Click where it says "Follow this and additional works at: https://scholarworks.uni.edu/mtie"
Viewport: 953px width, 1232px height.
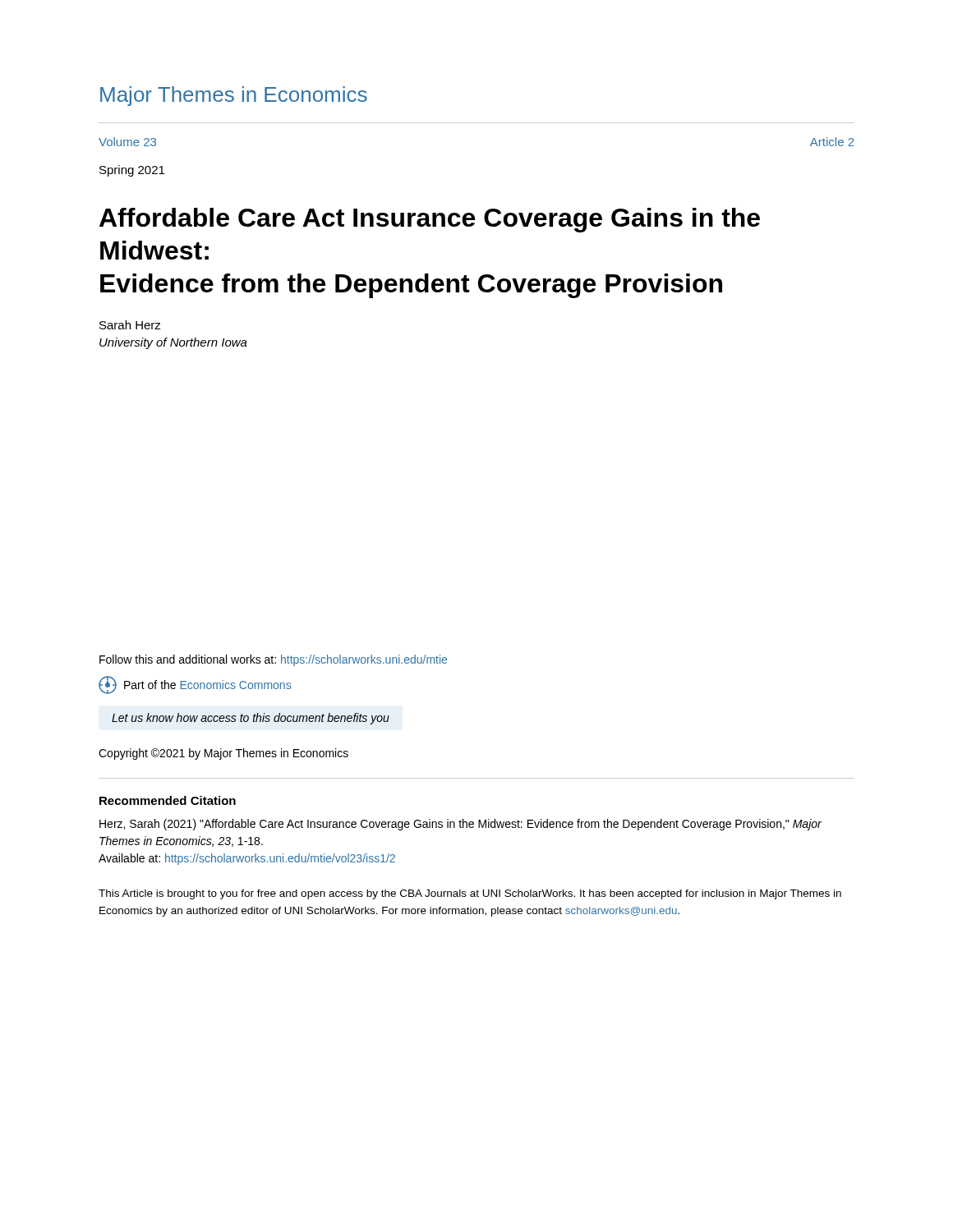tap(273, 660)
